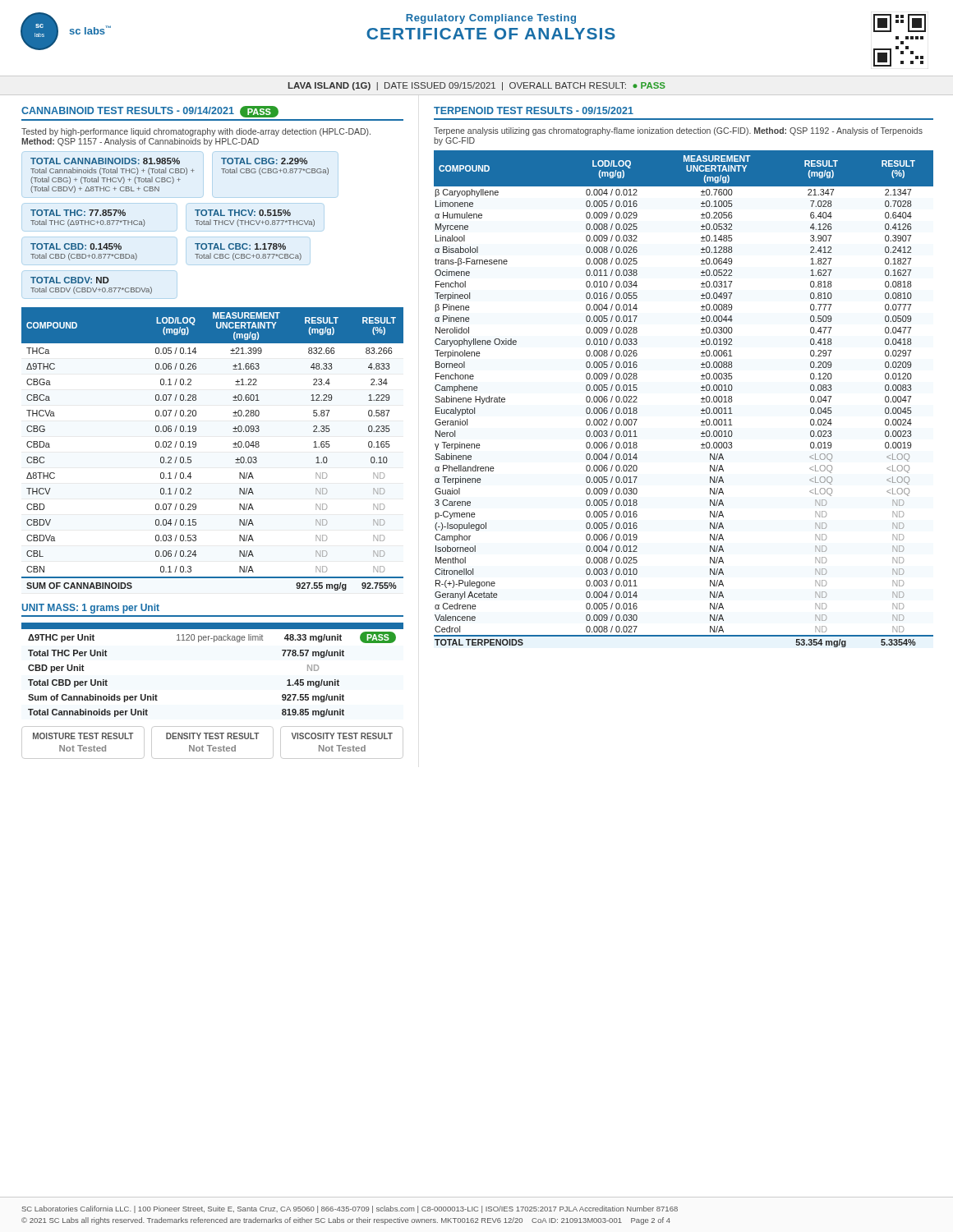The width and height of the screenshot is (953, 1232).
Task: Find the block on this page that starts "TOTAL THC: 77.857% Total"
Action: [x=99, y=217]
